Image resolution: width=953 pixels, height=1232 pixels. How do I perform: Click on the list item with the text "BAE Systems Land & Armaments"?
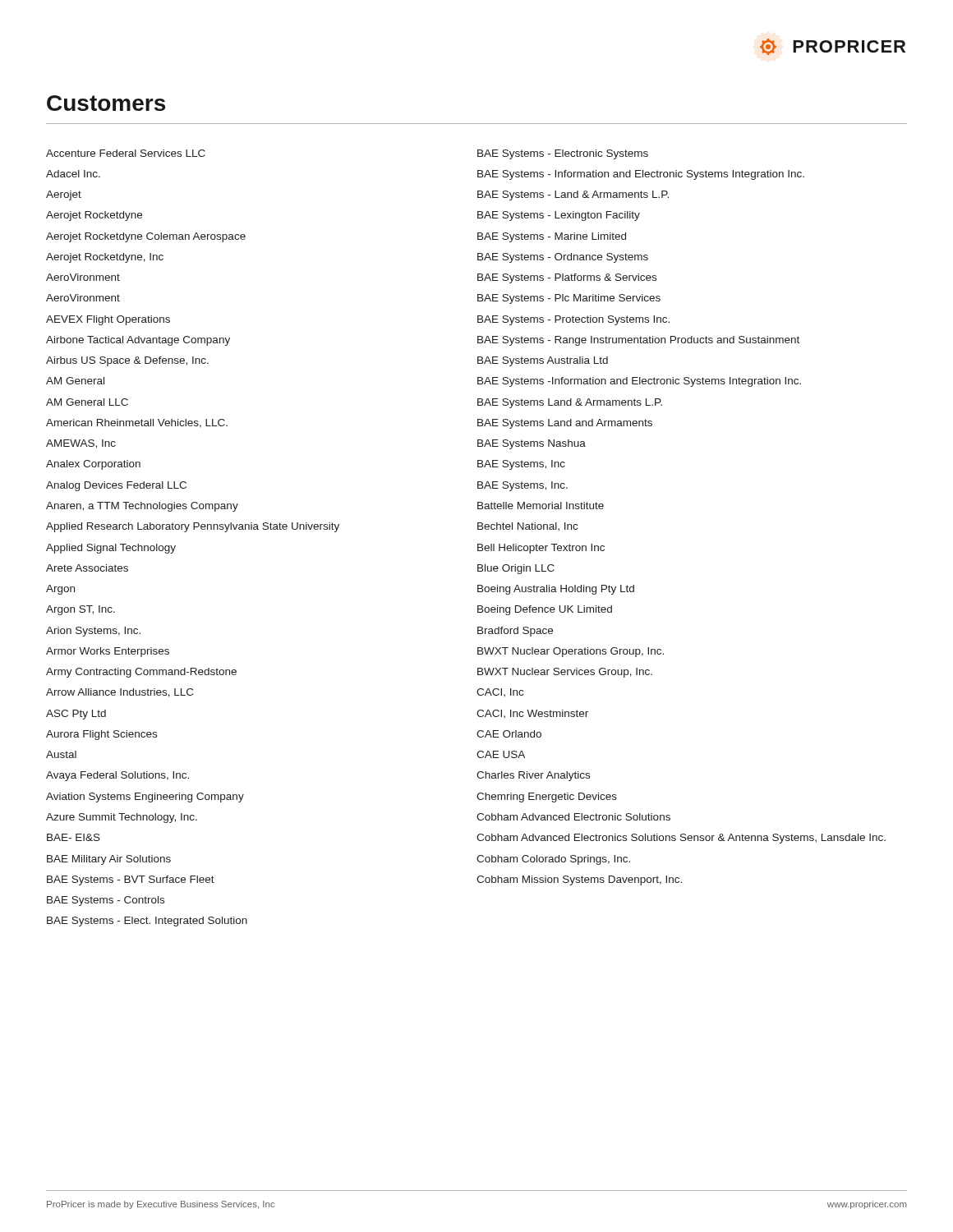click(x=570, y=402)
